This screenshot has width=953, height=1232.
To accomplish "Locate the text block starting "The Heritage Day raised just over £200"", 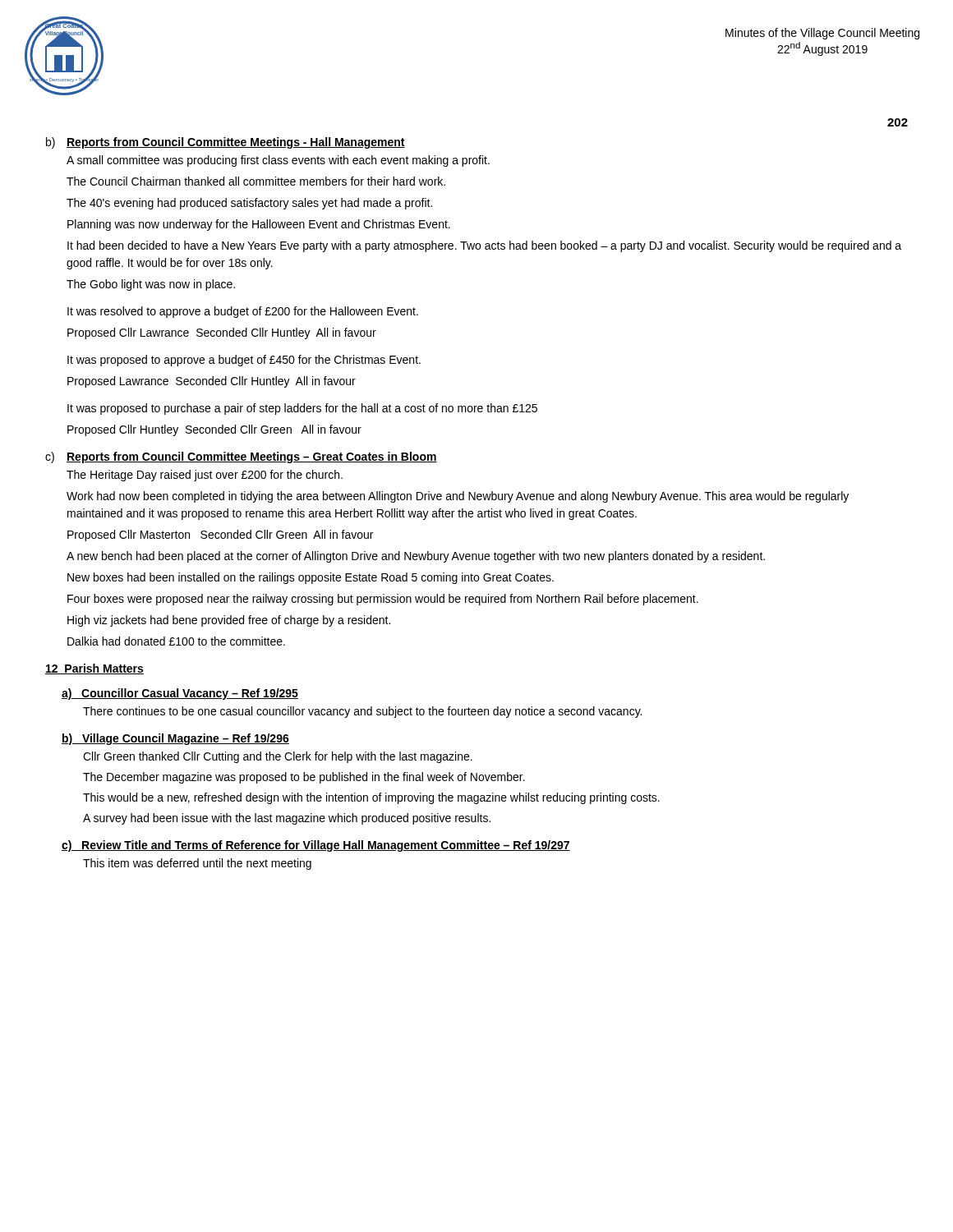I will click(x=487, y=559).
